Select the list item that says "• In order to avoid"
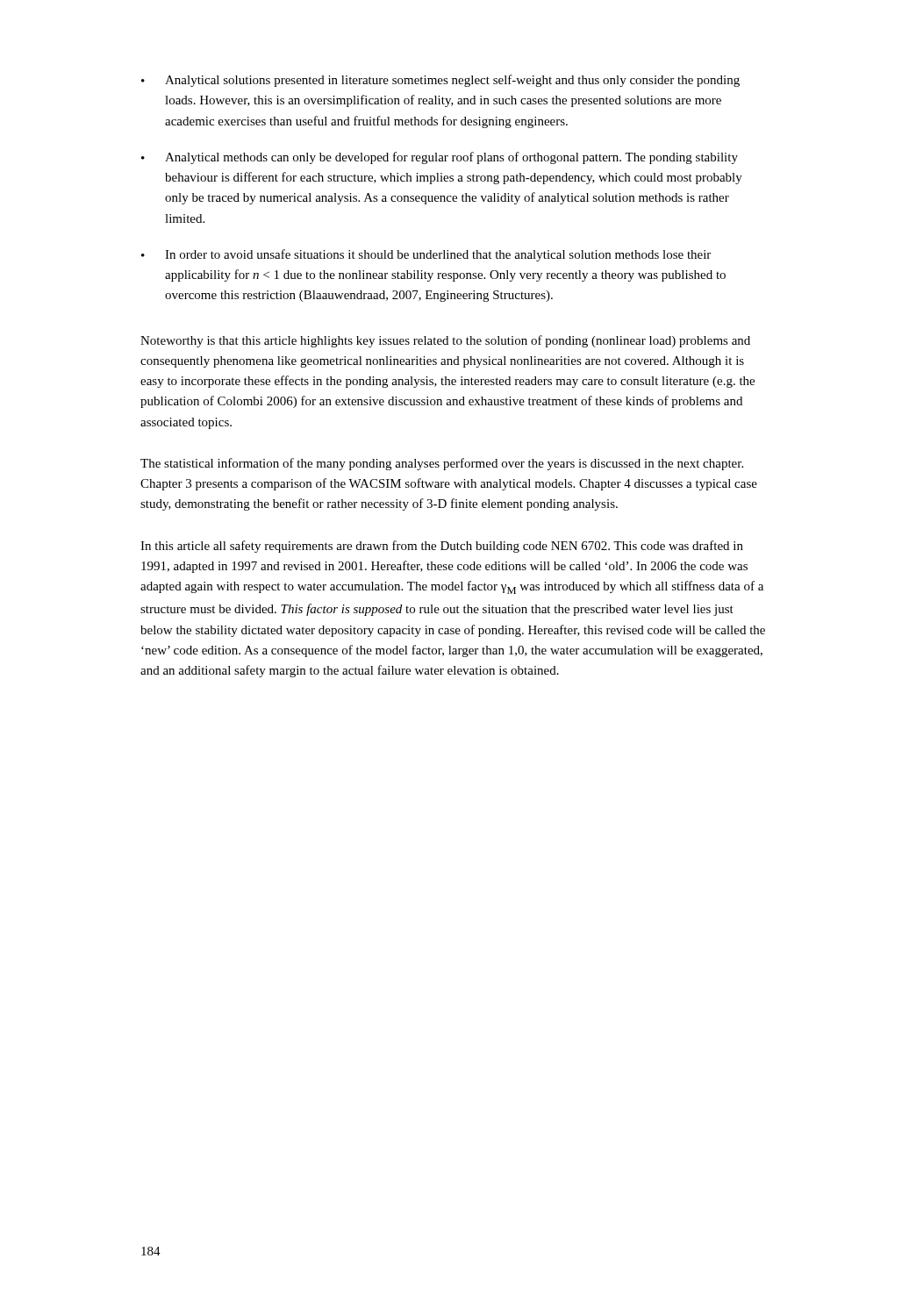Image resolution: width=909 pixels, height=1316 pixels. [x=454, y=275]
